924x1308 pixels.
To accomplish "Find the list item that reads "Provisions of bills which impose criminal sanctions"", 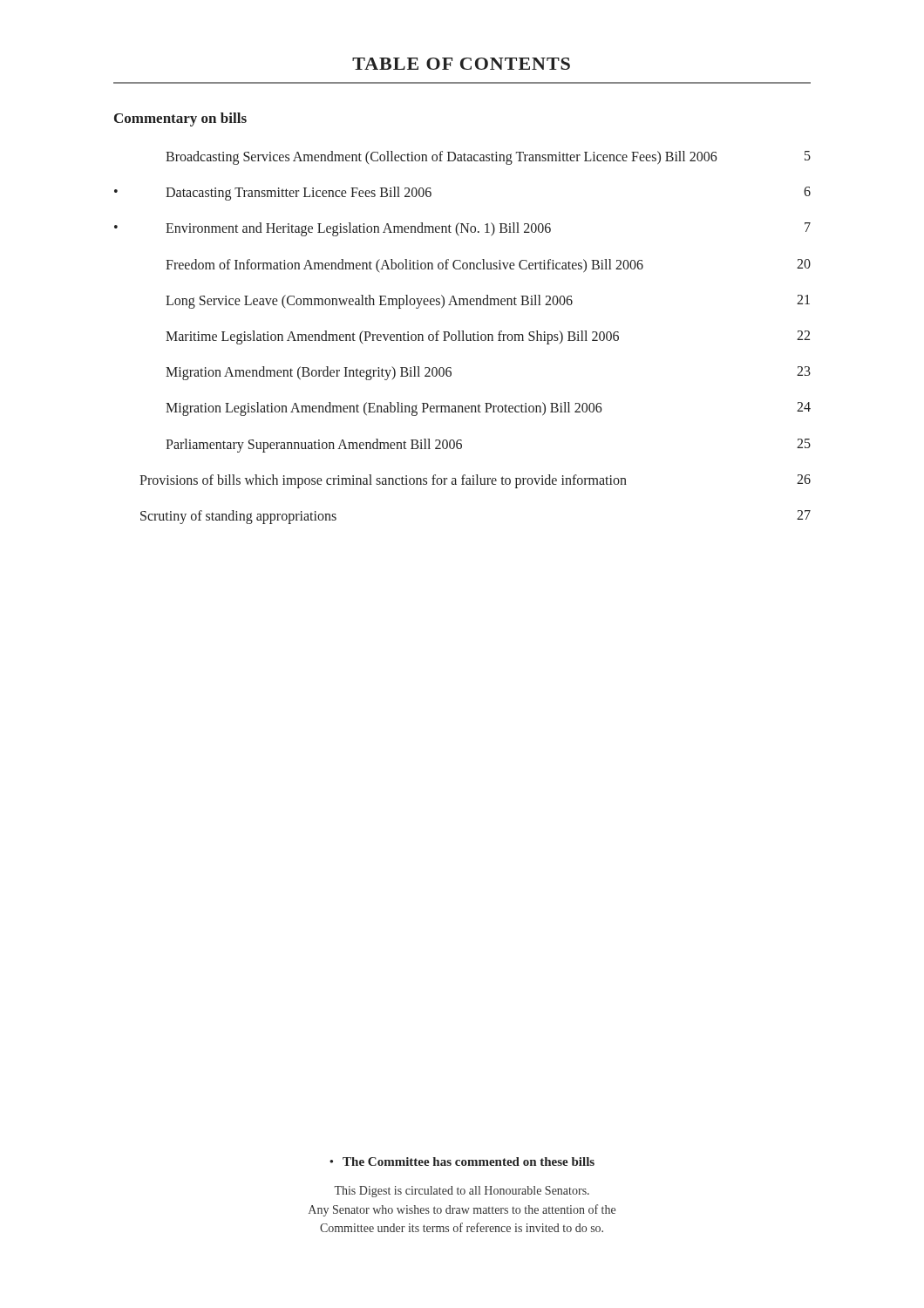I will coord(462,480).
